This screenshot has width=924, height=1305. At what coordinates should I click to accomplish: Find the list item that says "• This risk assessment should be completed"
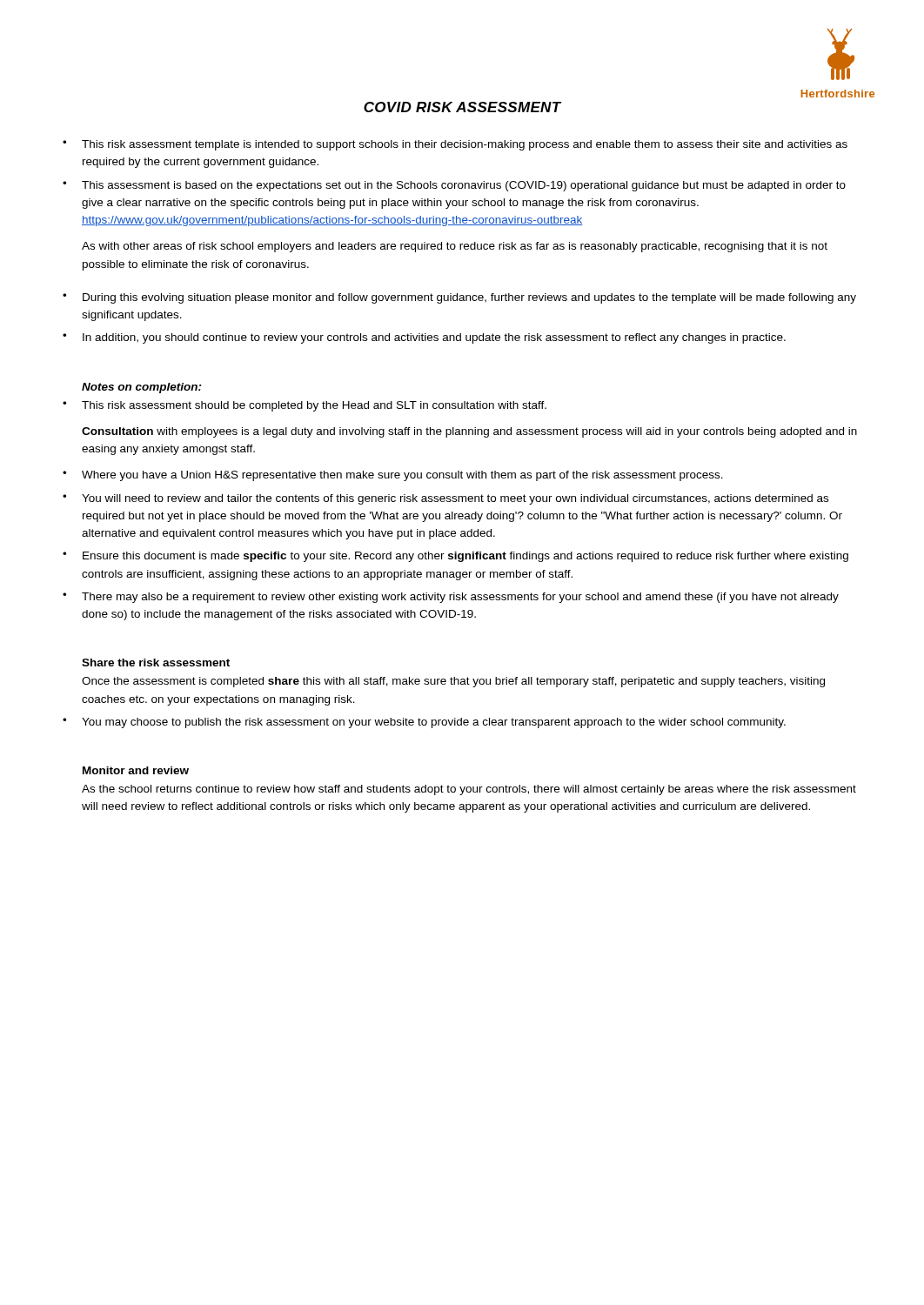pyautogui.click(x=462, y=405)
